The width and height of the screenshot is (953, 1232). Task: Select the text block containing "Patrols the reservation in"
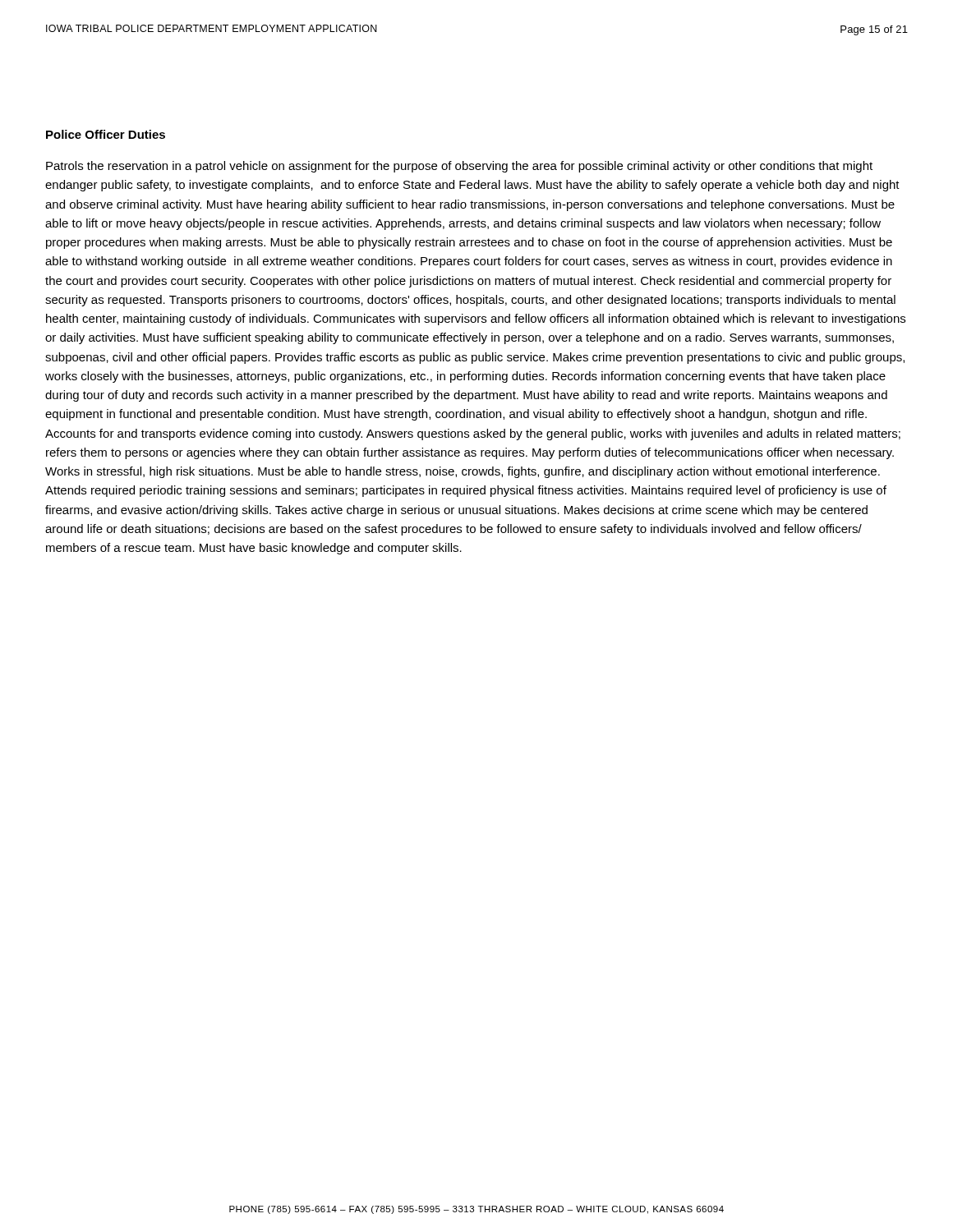coord(476,356)
